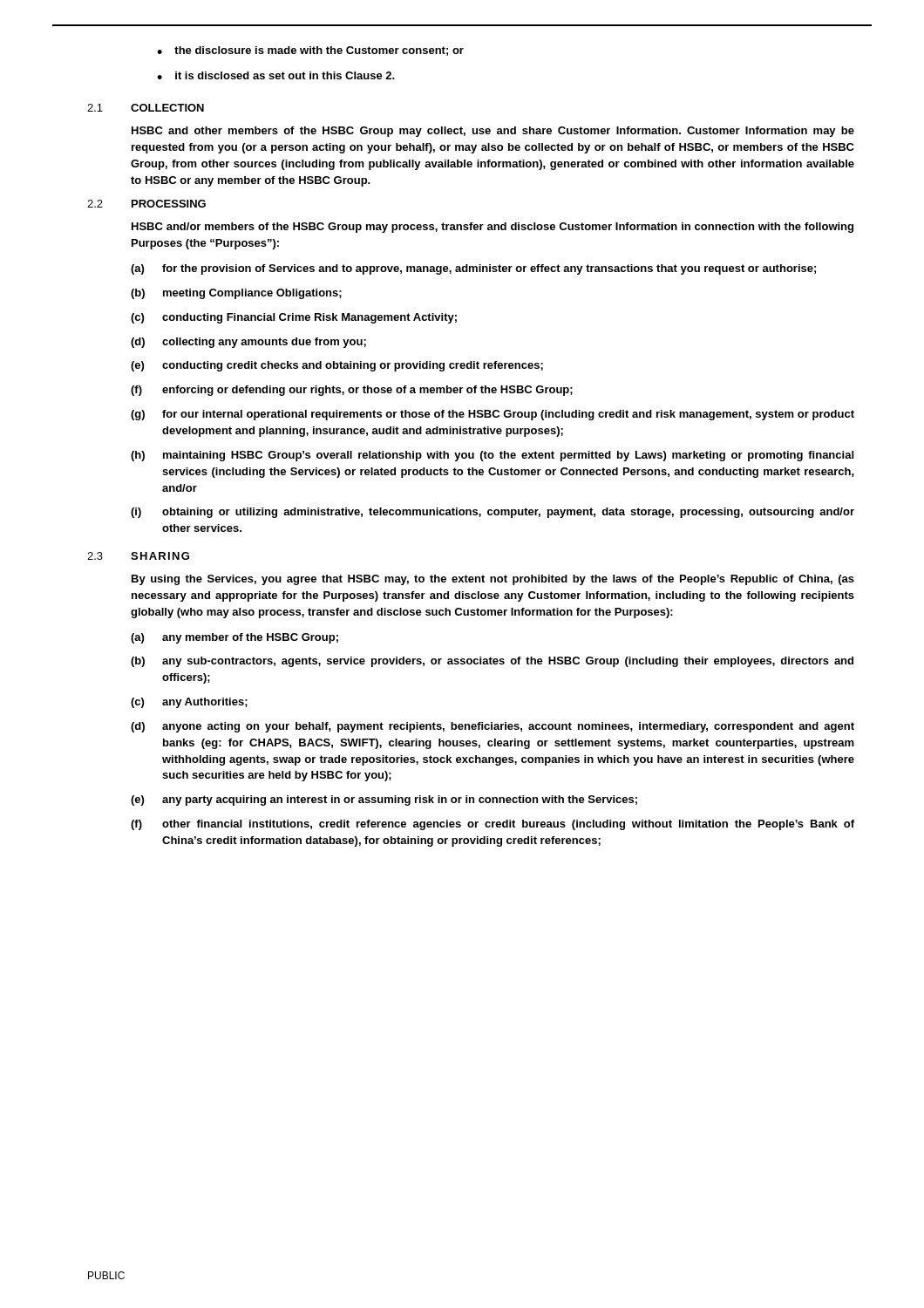Viewport: 924px width, 1308px height.
Task: Find the block on this page that starts "(i) obtaining or utilizing administrative,"
Action: tap(492, 521)
